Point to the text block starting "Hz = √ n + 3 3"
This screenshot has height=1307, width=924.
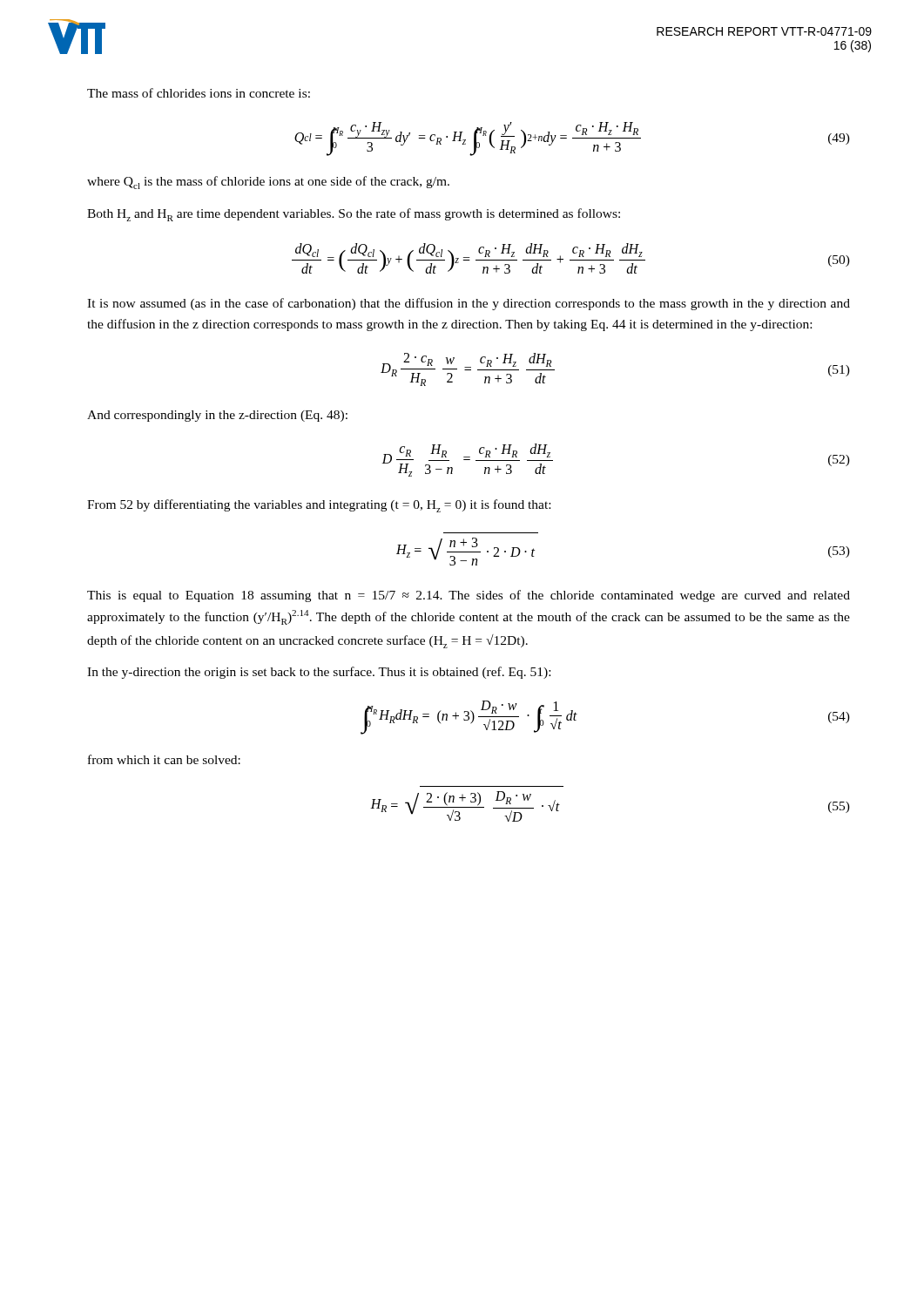469,551
